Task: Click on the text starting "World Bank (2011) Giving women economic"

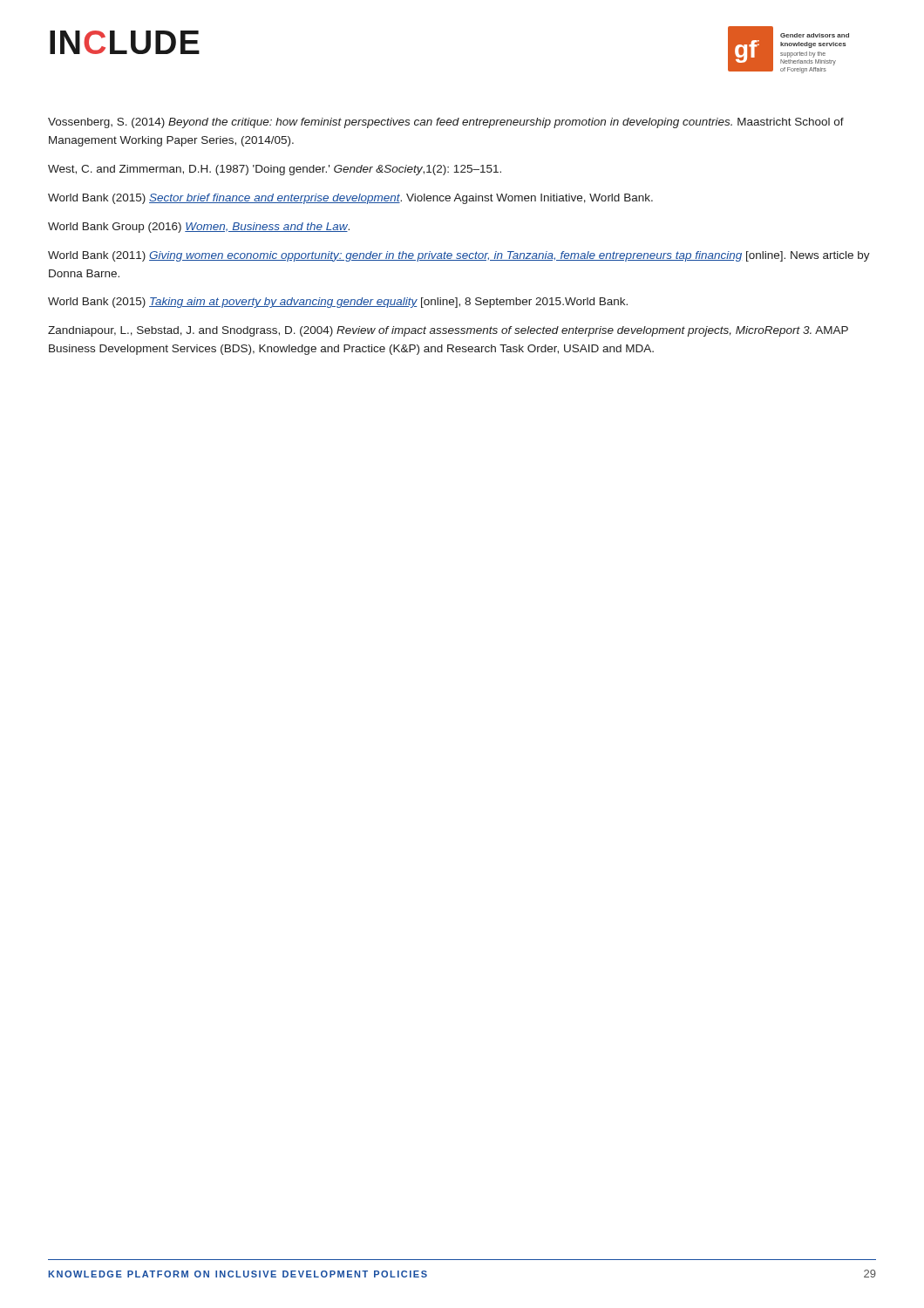Action: click(459, 264)
